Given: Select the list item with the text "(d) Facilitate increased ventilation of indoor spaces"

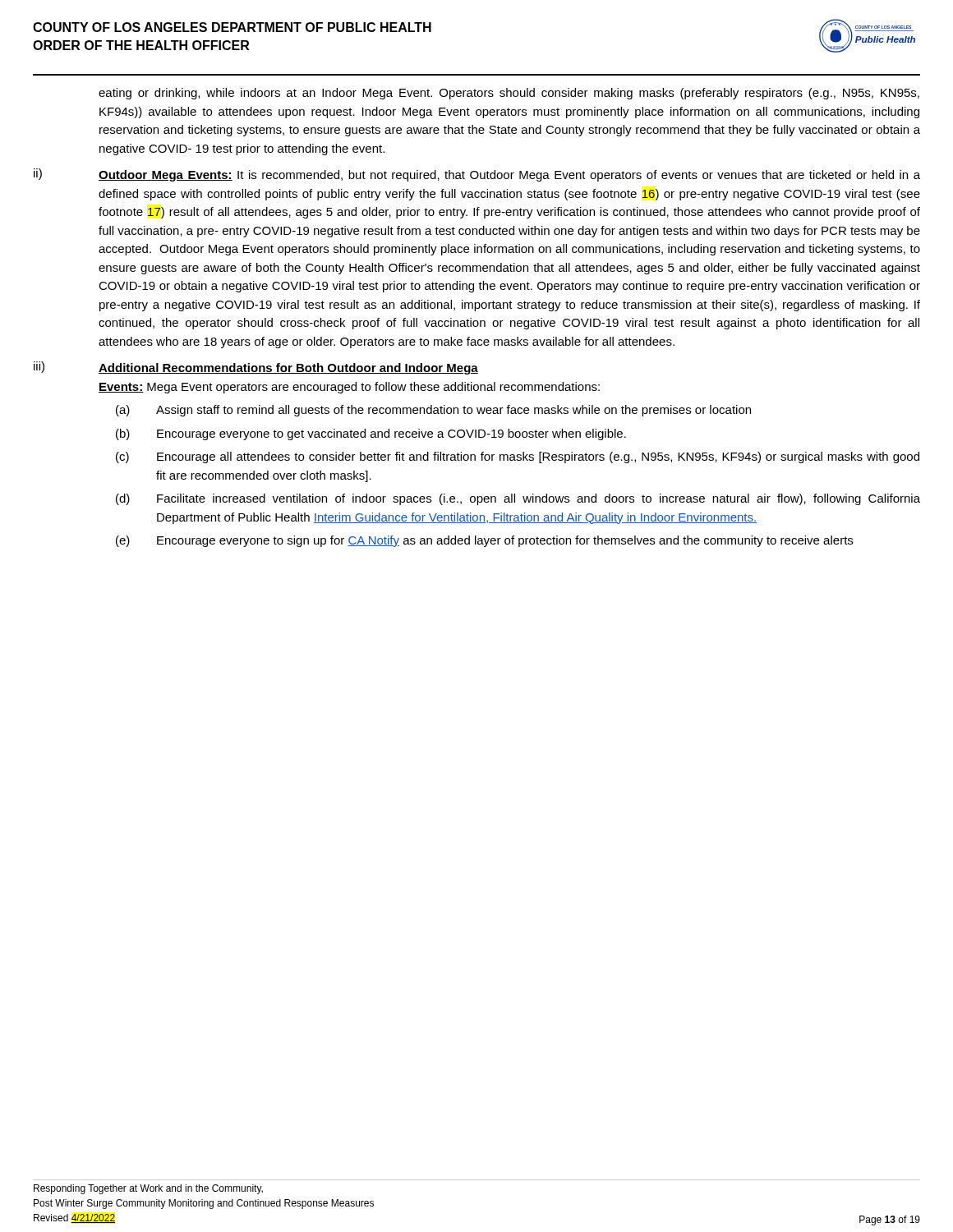Looking at the screenshot, I should click(x=518, y=508).
